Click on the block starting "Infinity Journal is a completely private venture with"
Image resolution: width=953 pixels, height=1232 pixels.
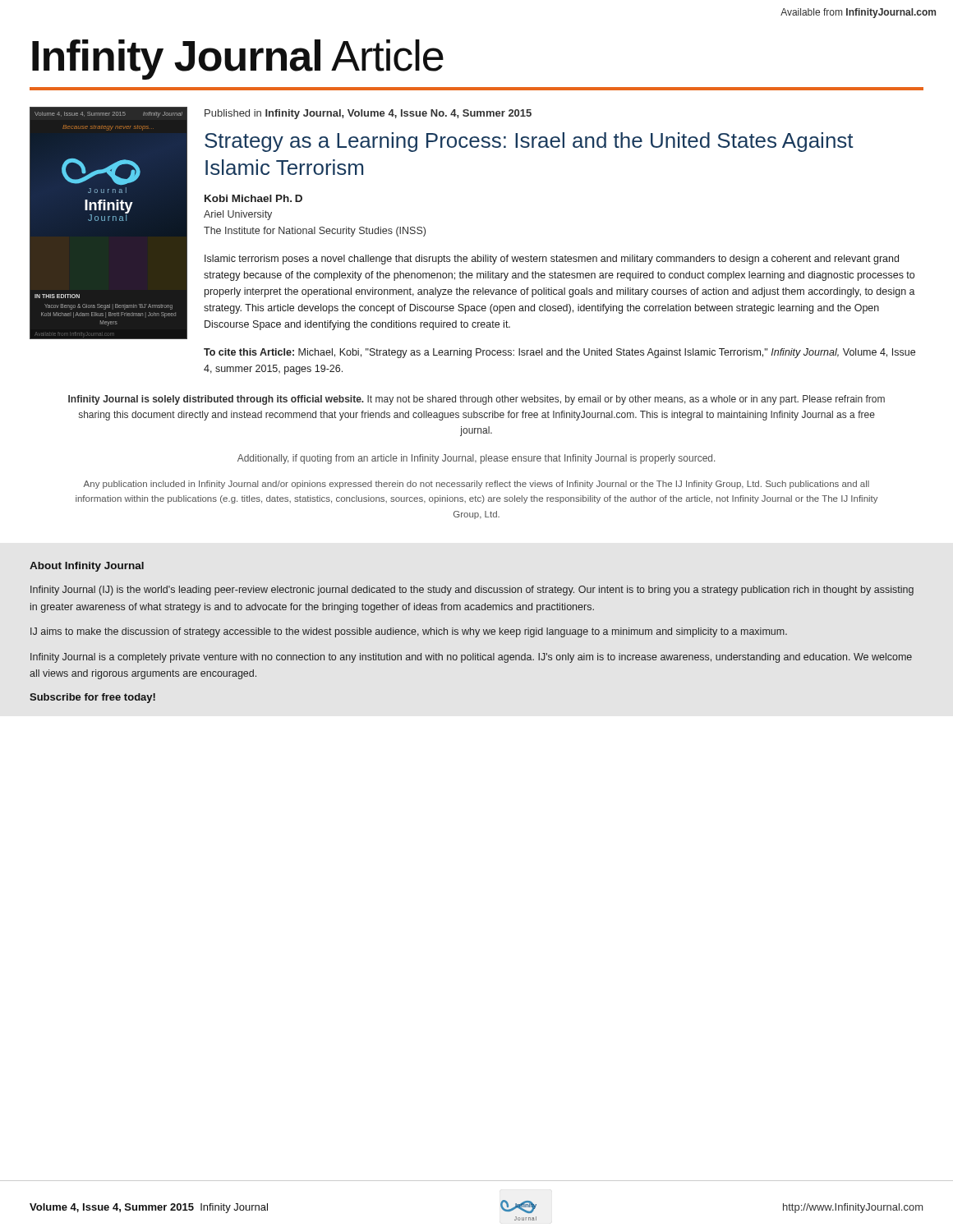471,665
